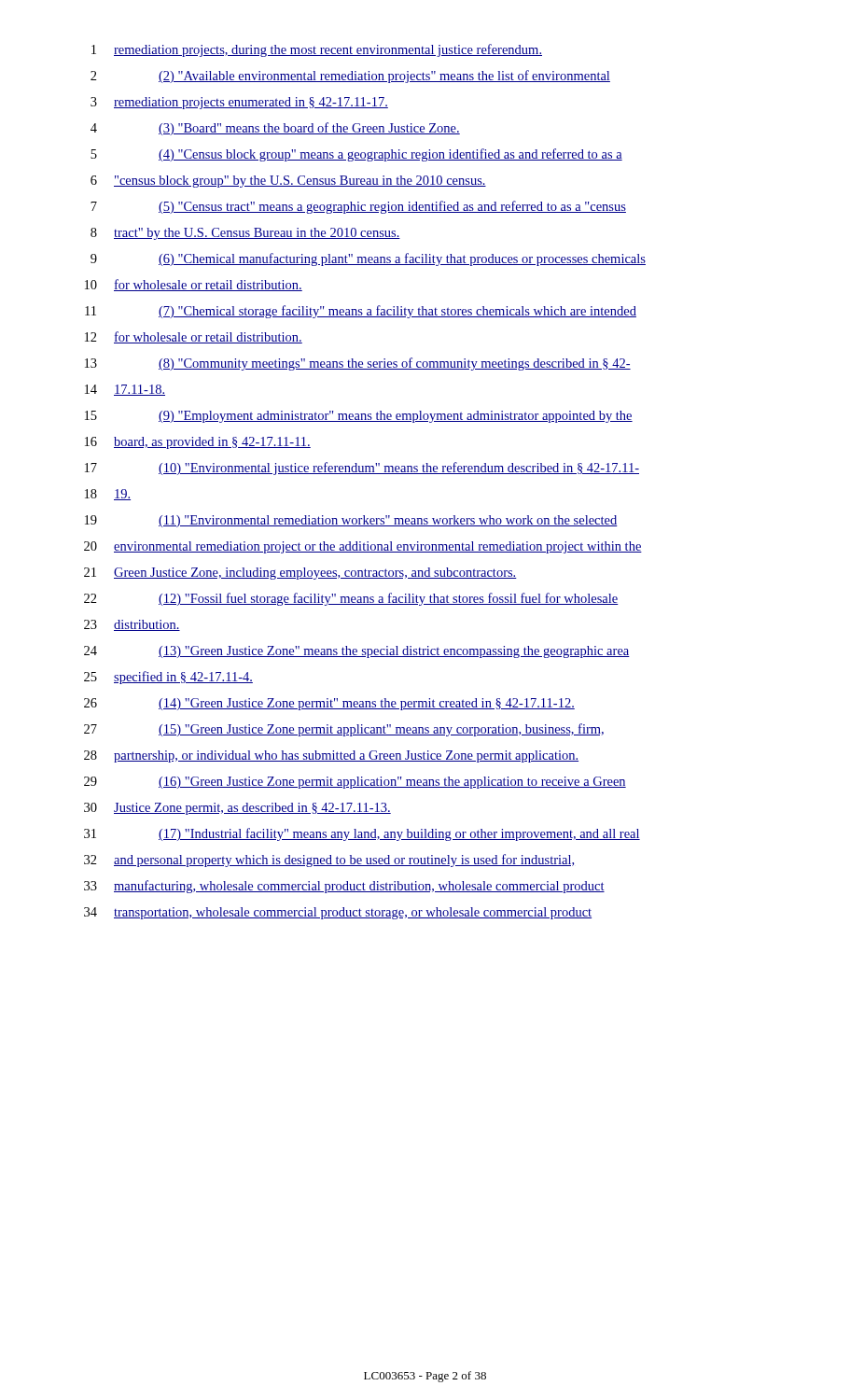Navigate to the block starting "22 (12) "Fossil fuel storage facility" means"
This screenshot has width=850, height=1400.
pyautogui.click(x=425, y=598)
